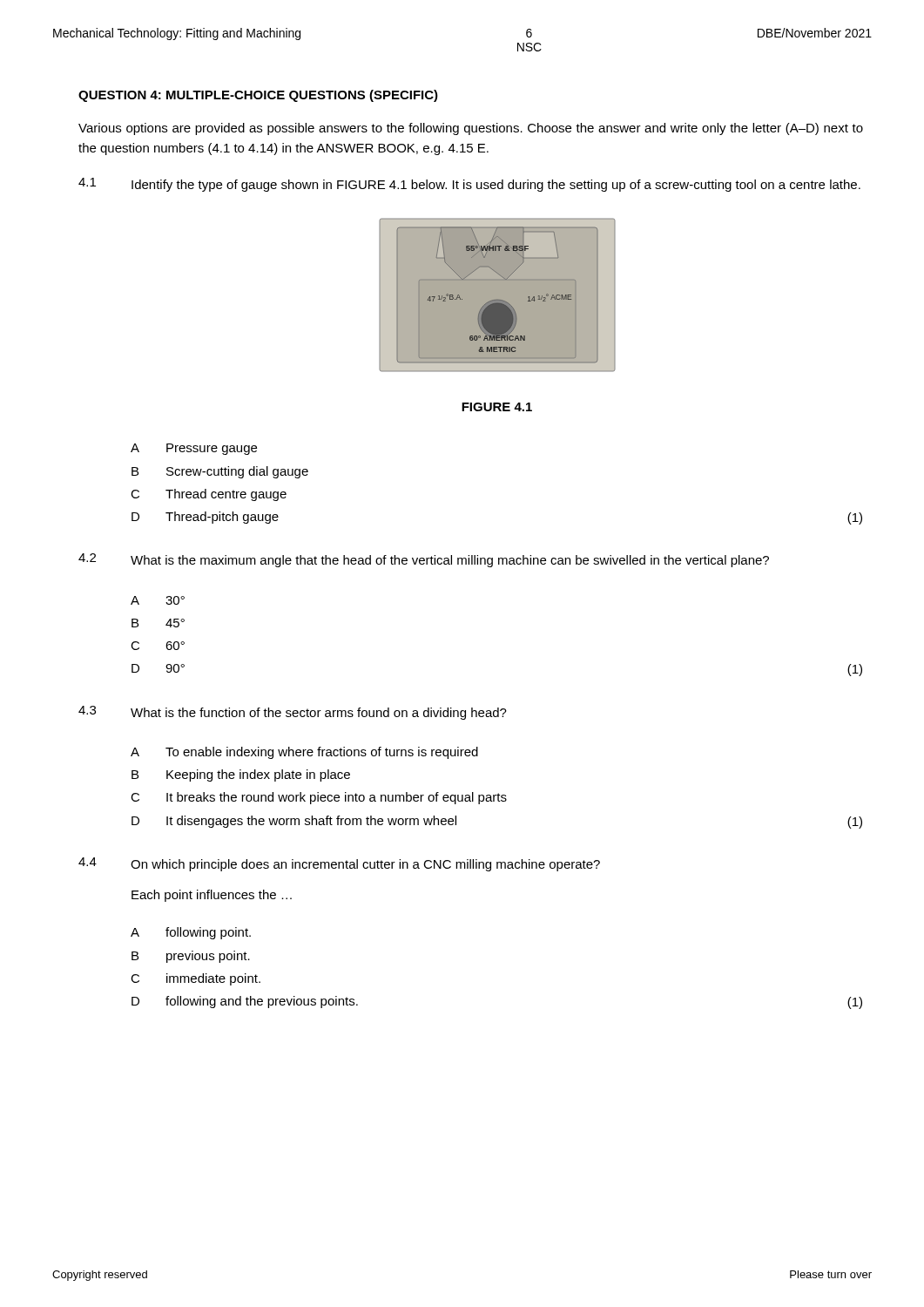Image resolution: width=924 pixels, height=1307 pixels.
Task: Click on the list item that reads "Afollowing point."
Action: pyautogui.click(x=191, y=933)
